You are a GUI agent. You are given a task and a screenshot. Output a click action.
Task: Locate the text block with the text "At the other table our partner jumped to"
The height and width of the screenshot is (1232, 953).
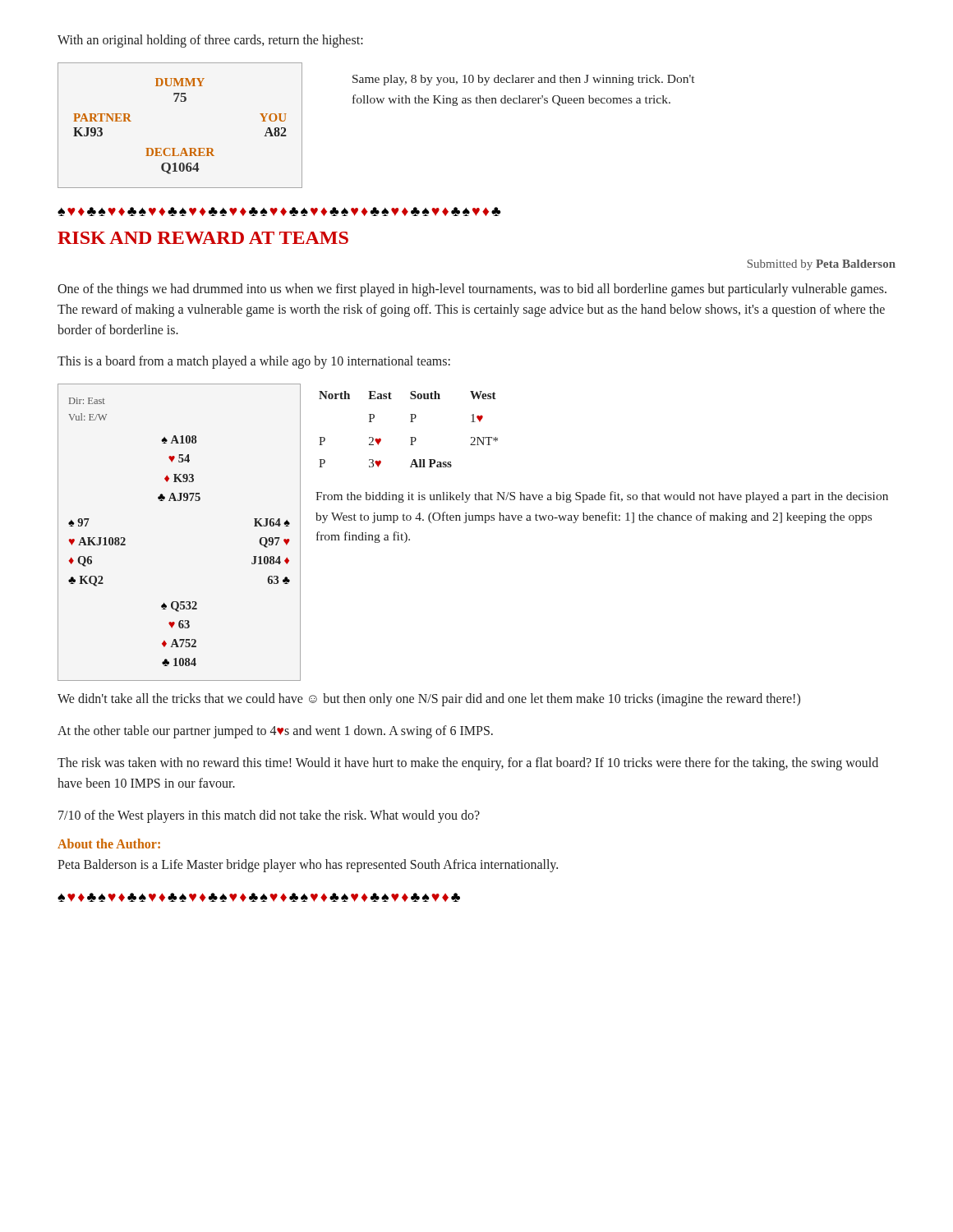coord(276,731)
